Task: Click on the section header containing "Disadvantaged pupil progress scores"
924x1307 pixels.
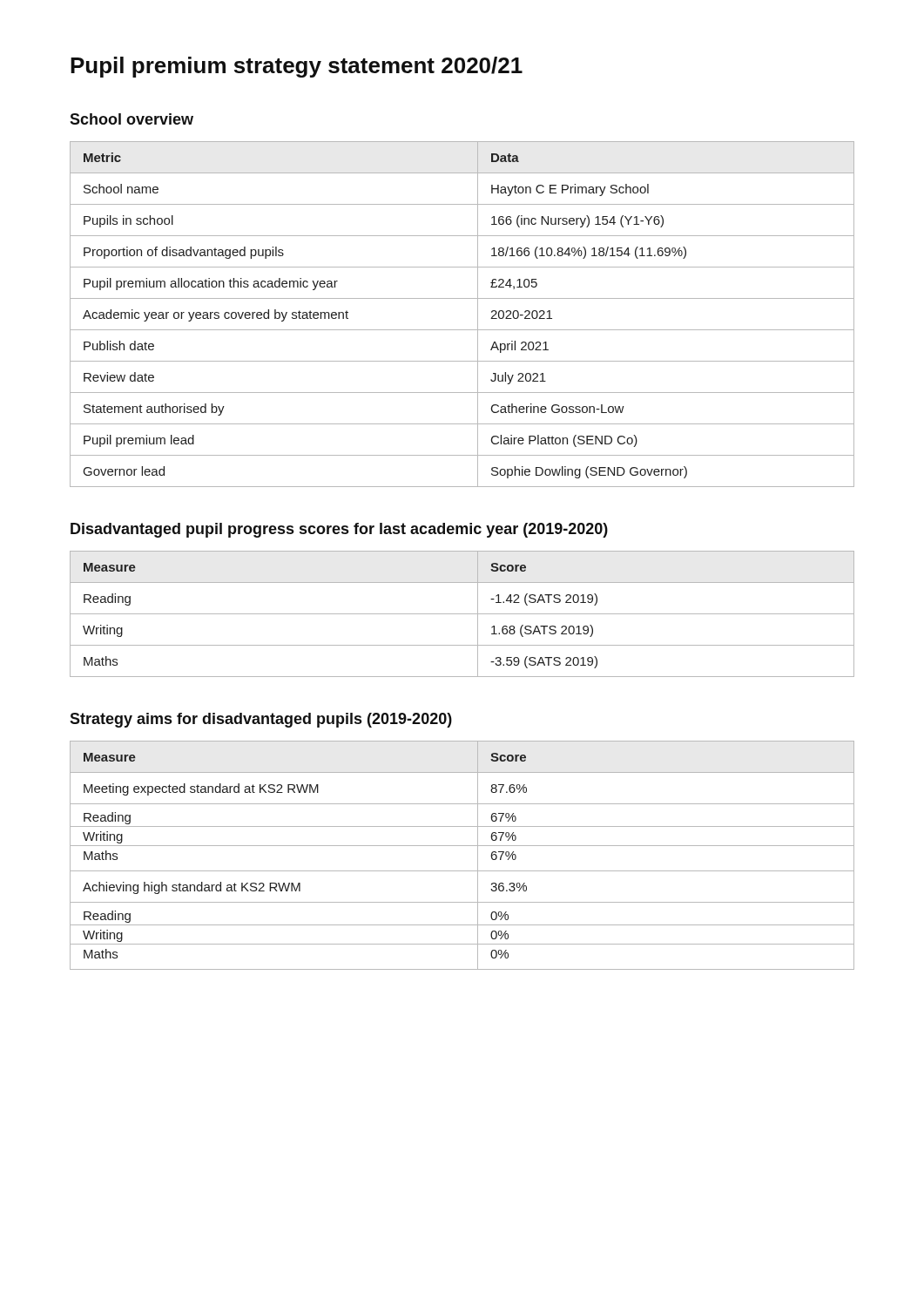Action: (x=462, y=529)
